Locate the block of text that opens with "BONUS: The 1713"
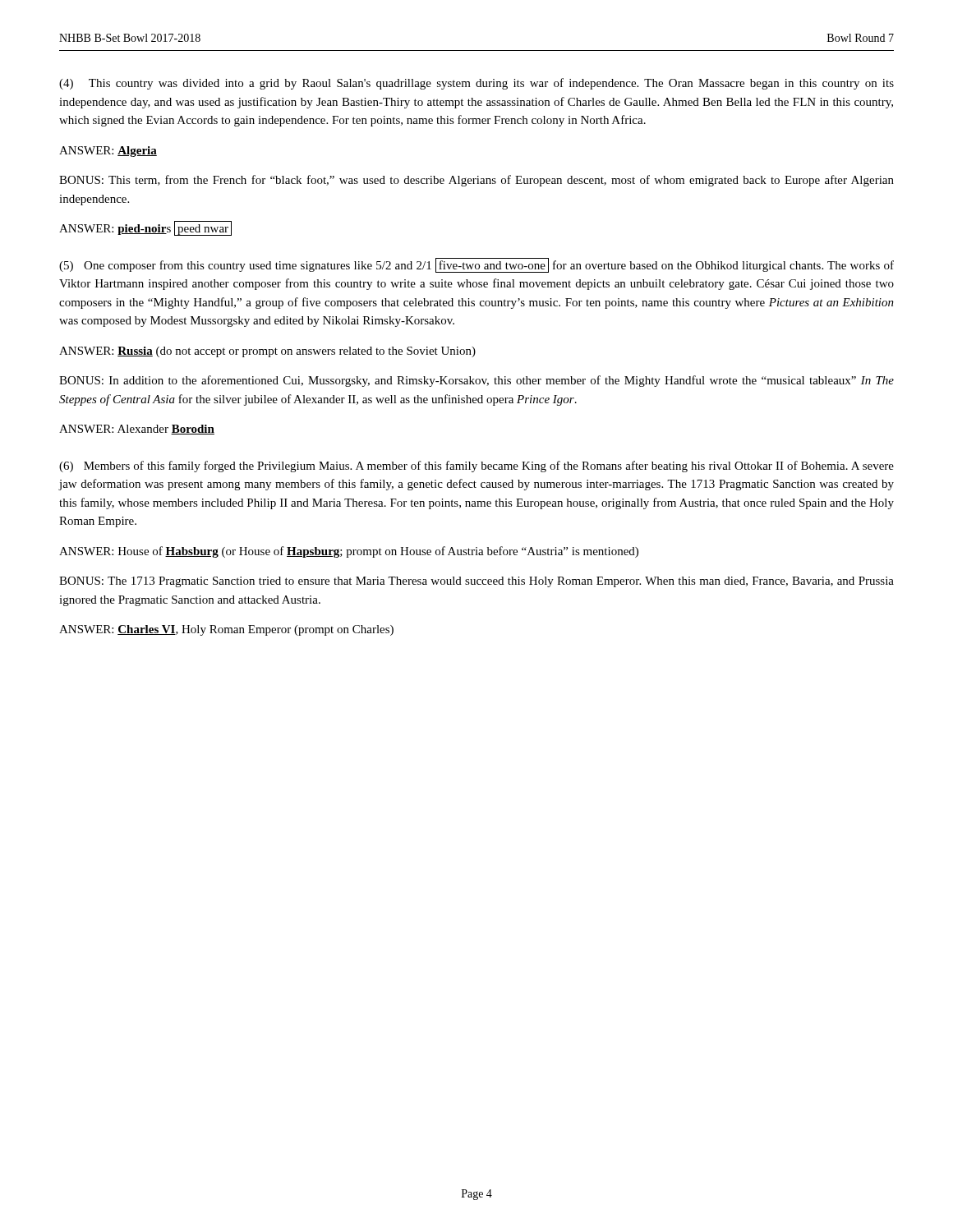953x1232 pixels. tap(476, 590)
